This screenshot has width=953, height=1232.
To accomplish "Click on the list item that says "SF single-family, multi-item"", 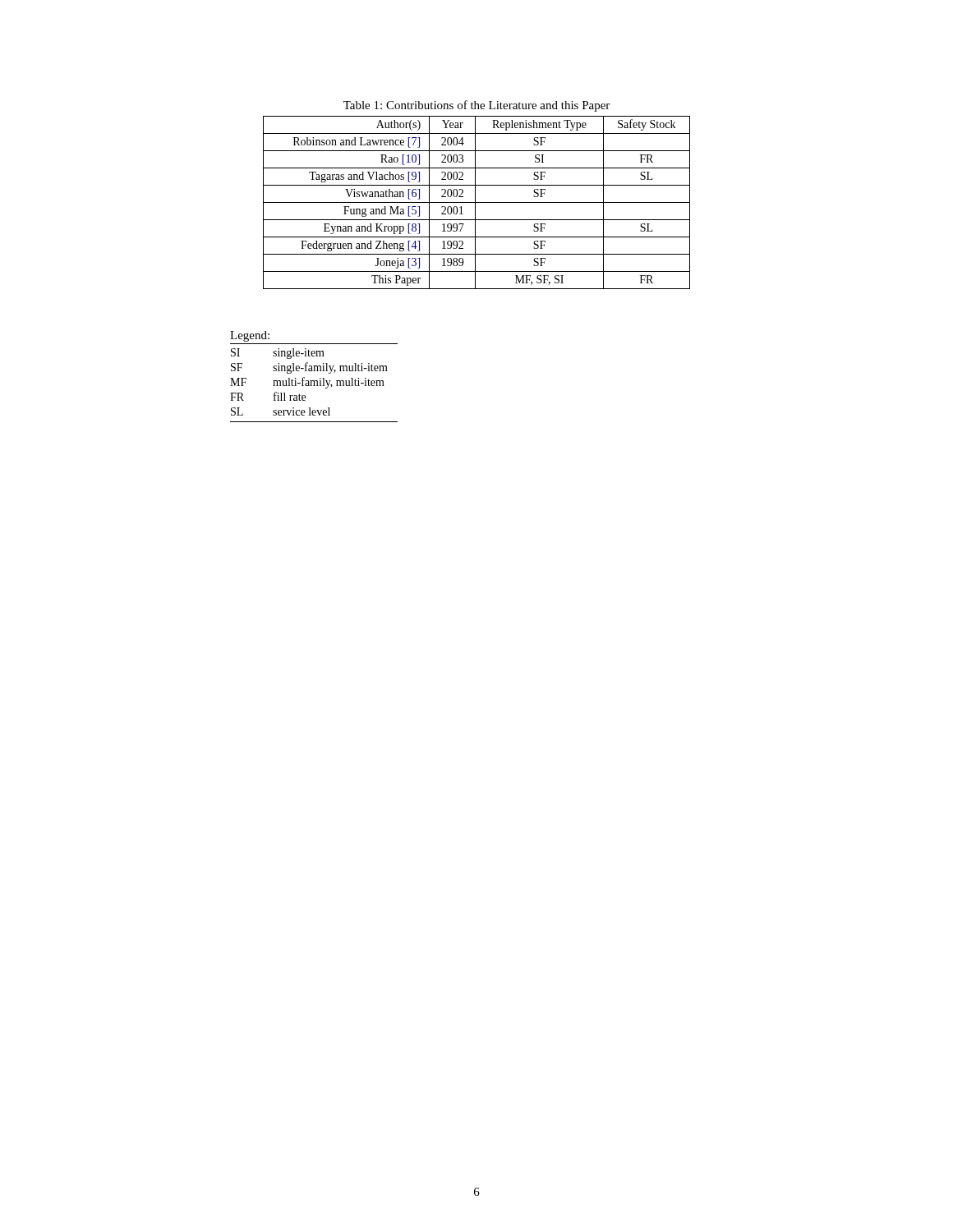I will [314, 368].
